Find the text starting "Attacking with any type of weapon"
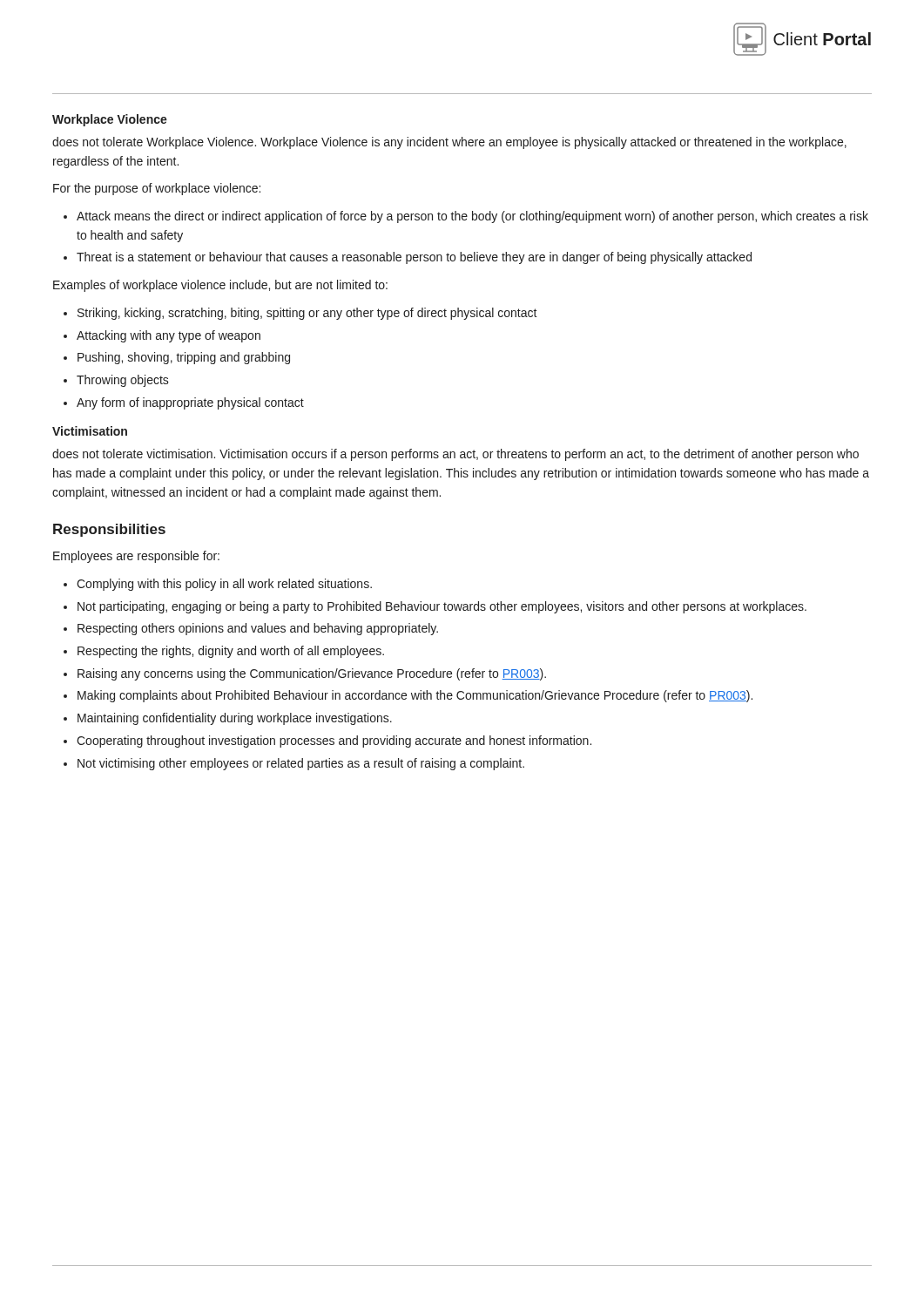Screen dimensions: 1307x924 coord(169,335)
